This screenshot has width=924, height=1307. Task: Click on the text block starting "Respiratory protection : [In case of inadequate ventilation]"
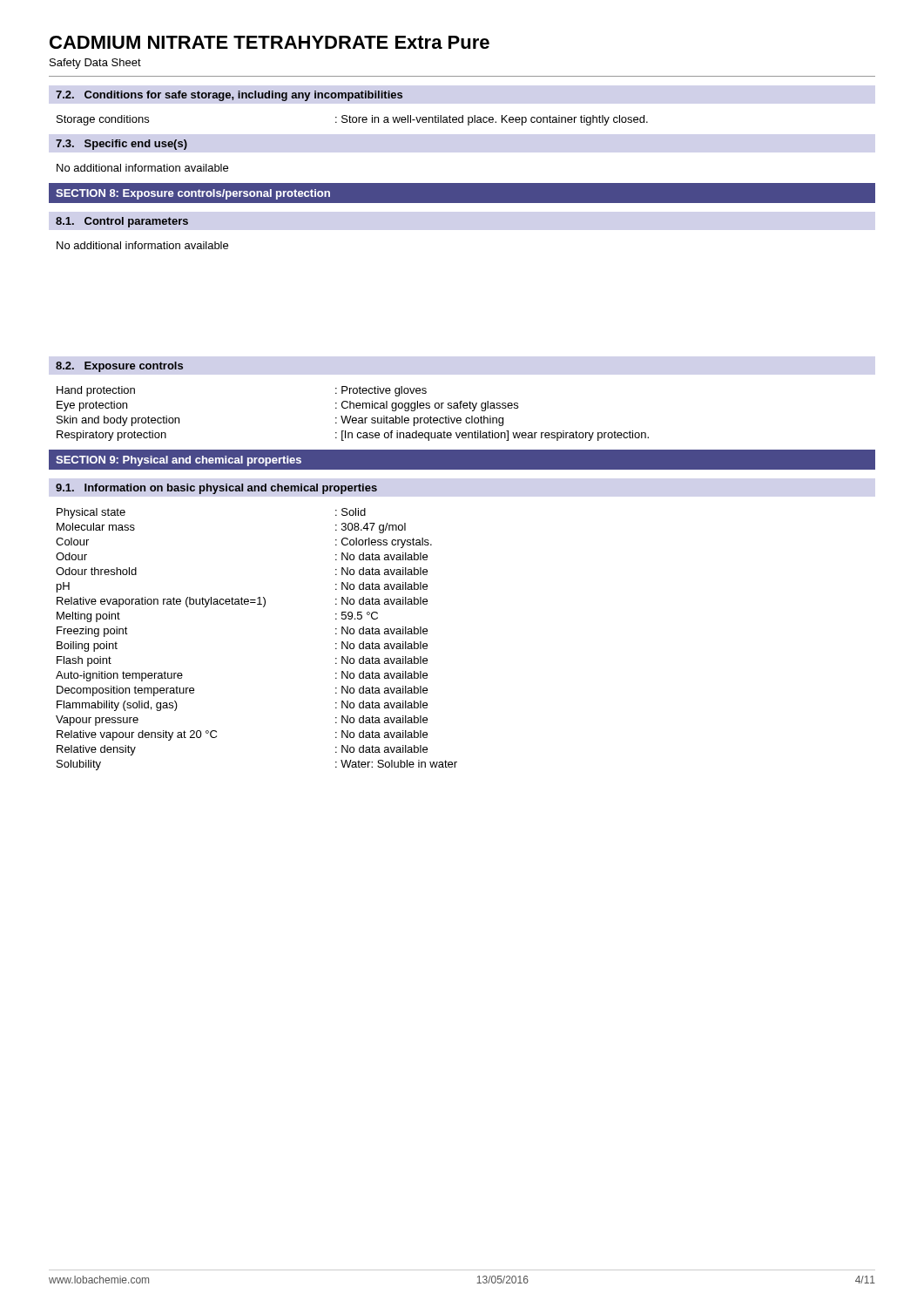[x=349, y=434]
